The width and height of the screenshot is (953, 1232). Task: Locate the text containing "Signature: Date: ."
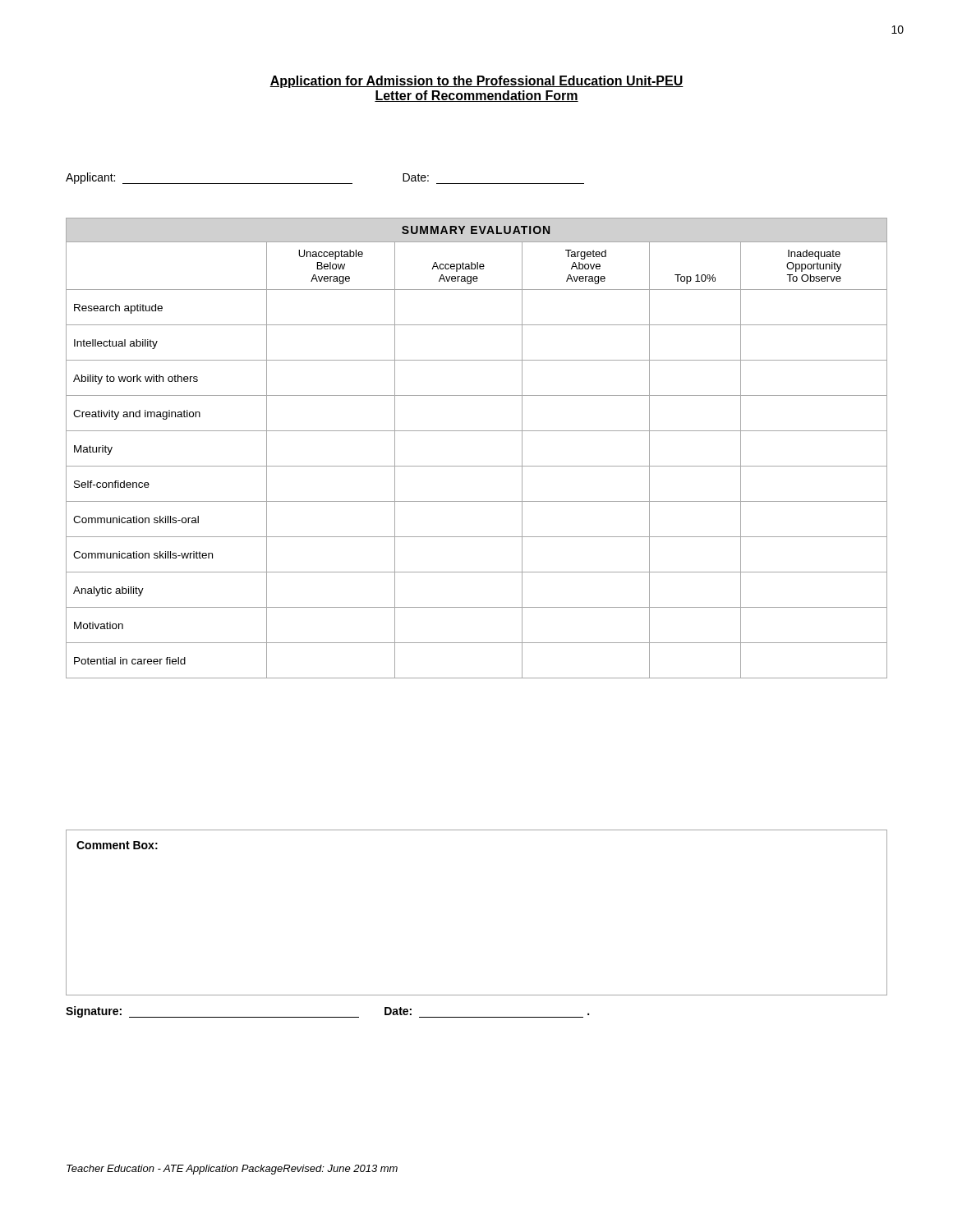[328, 1010]
